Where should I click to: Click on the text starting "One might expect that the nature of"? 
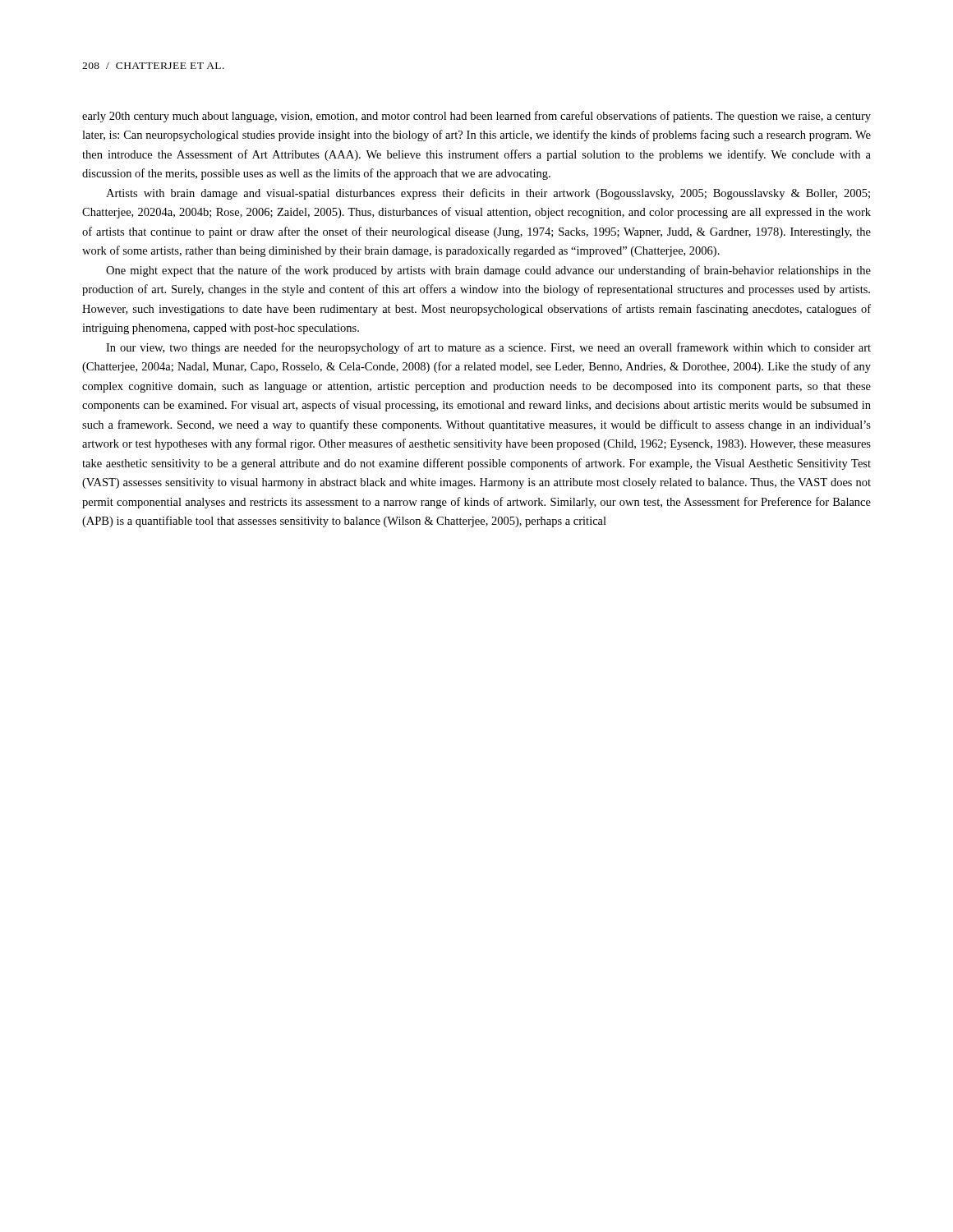476,299
